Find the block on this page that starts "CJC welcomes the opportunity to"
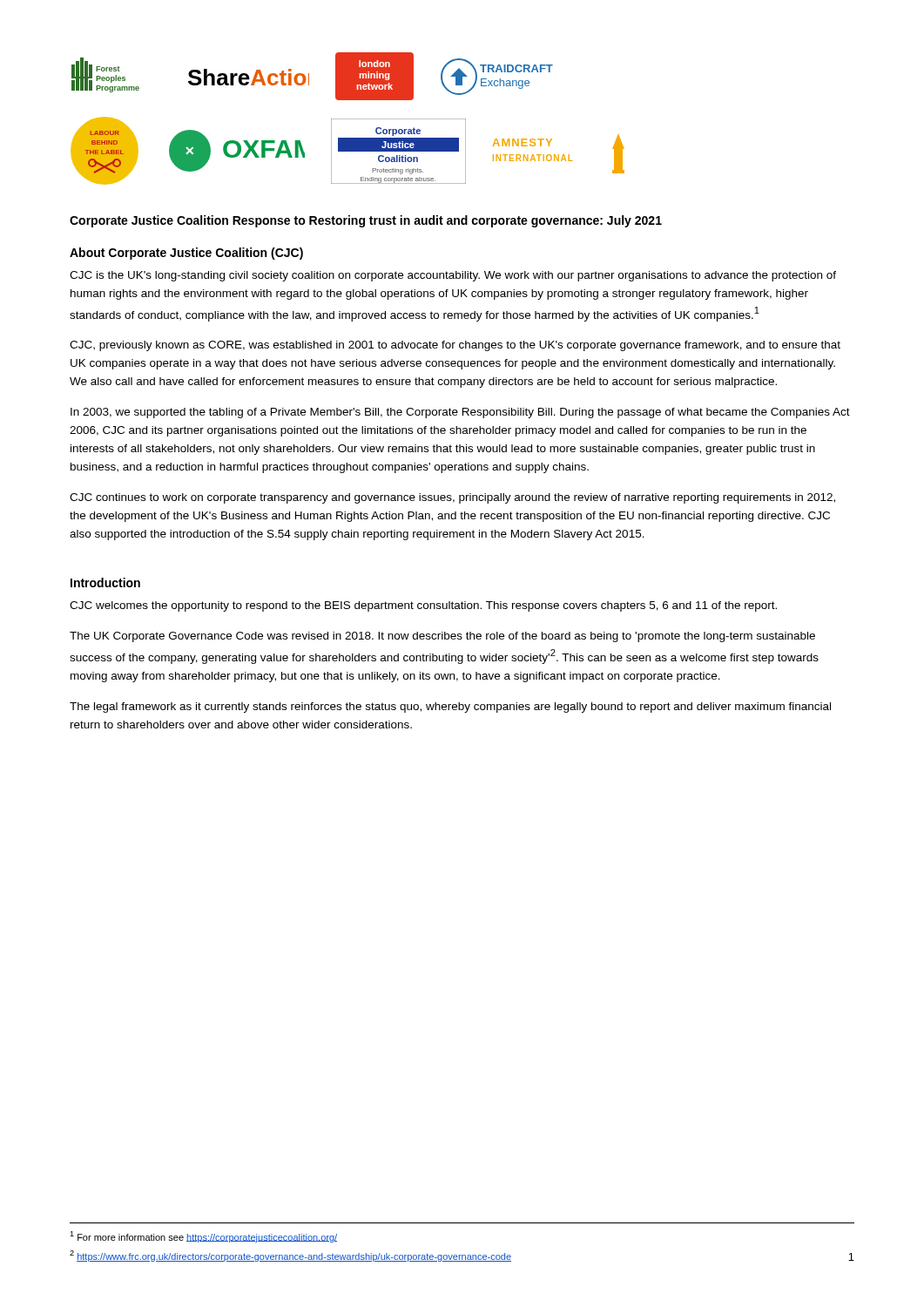 (424, 606)
